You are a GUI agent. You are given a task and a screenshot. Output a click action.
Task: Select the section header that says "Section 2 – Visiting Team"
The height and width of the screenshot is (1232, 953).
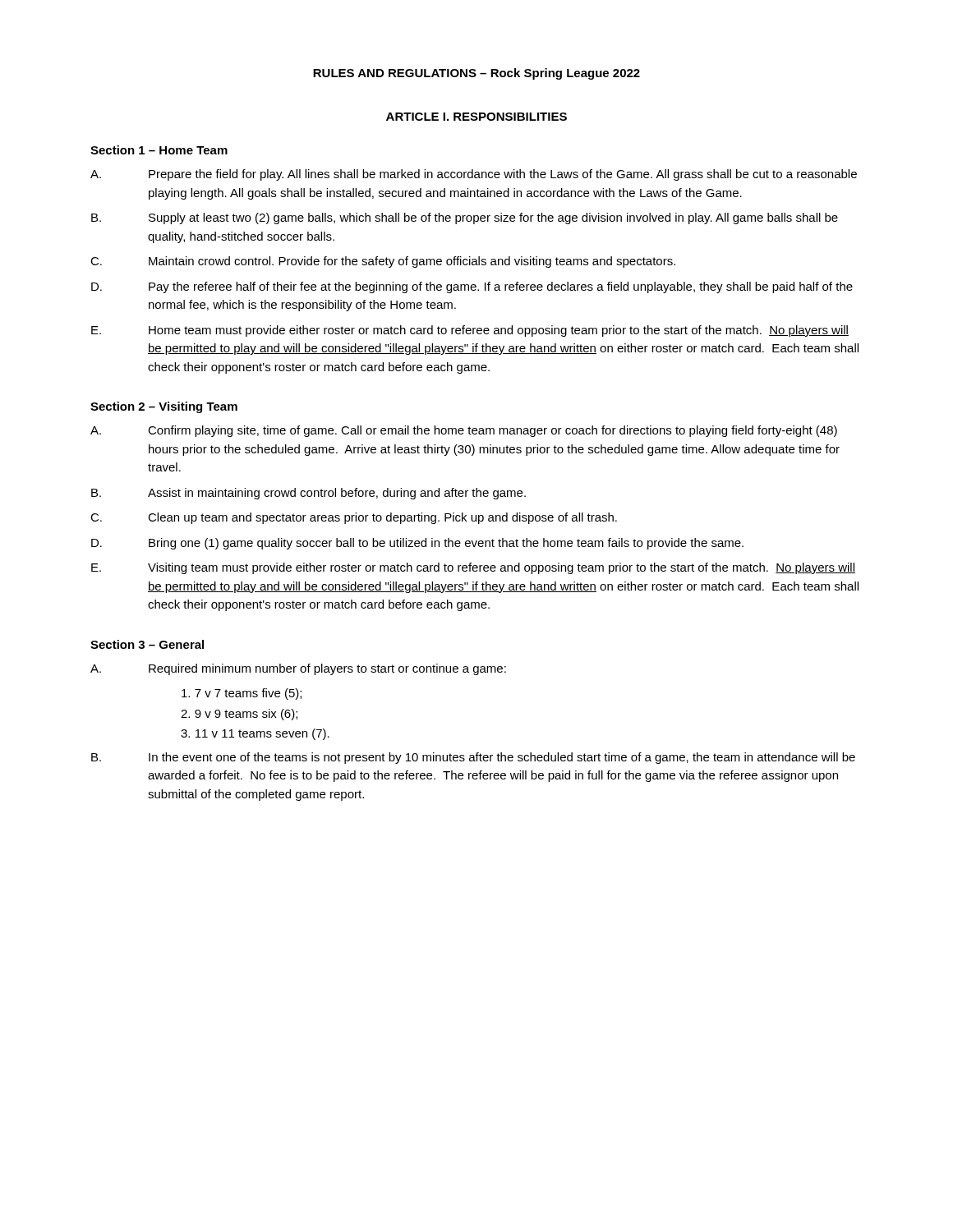[164, 406]
